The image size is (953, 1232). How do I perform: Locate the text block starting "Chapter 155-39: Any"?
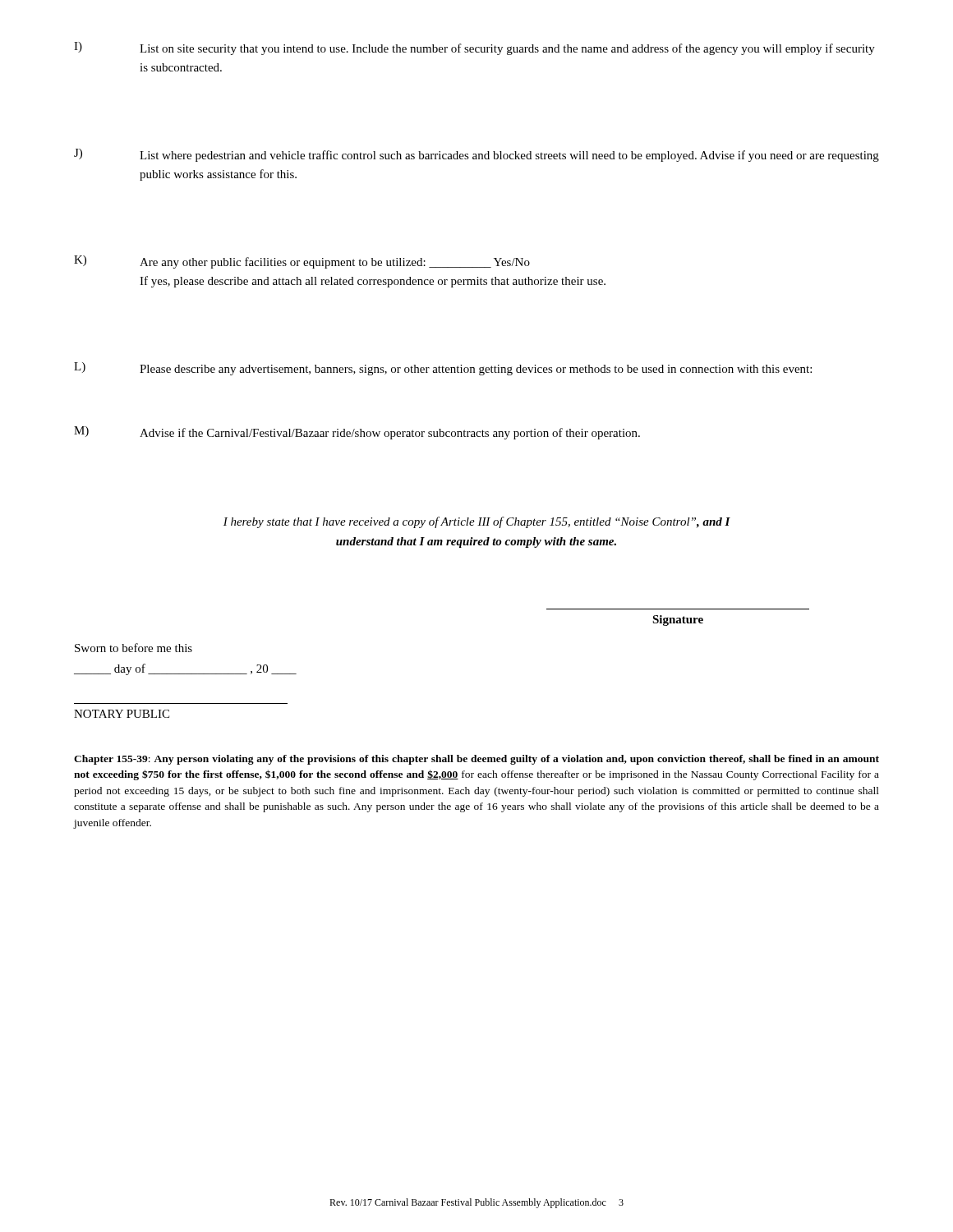(x=476, y=790)
